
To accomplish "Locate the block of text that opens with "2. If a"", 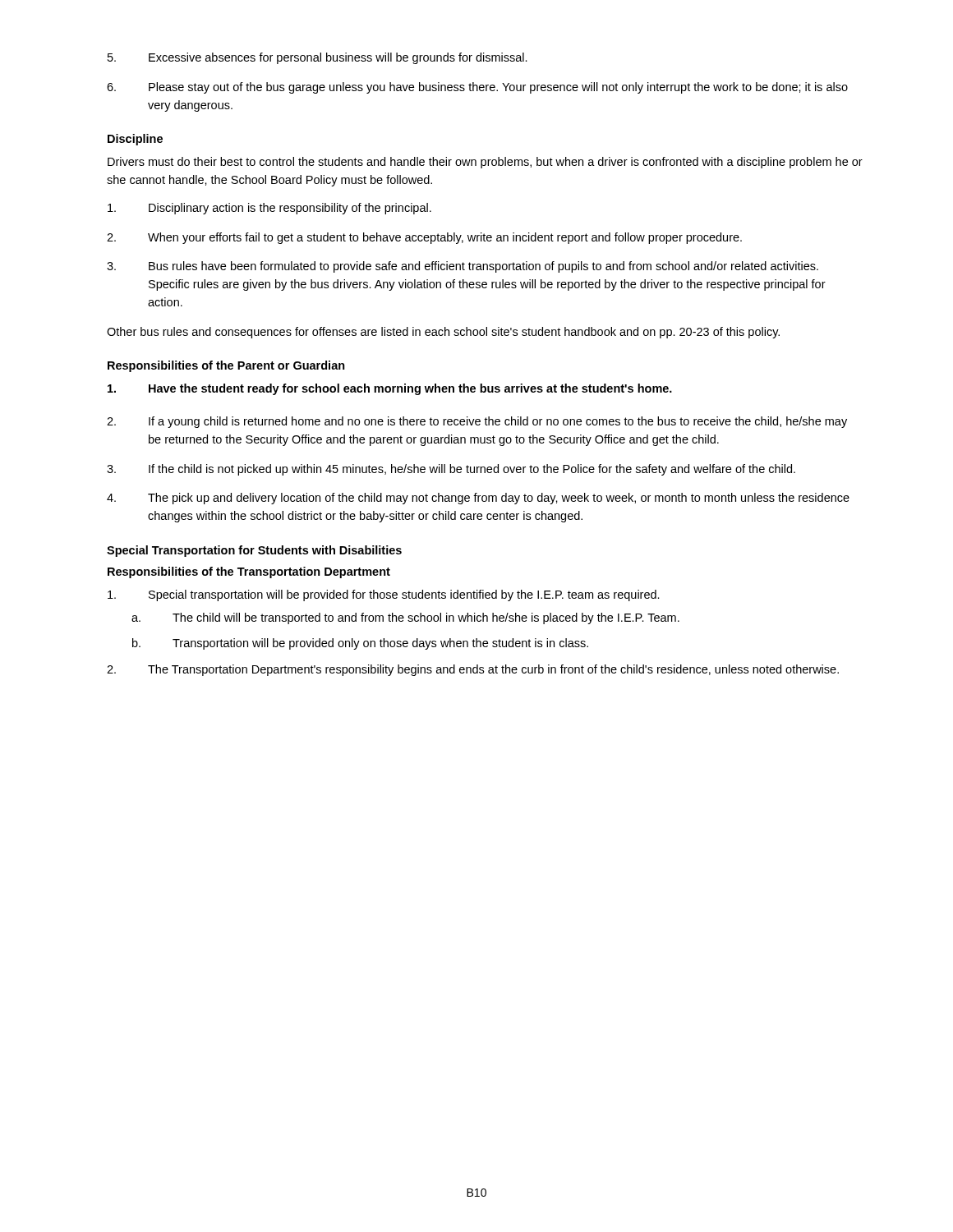I will coord(485,431).
